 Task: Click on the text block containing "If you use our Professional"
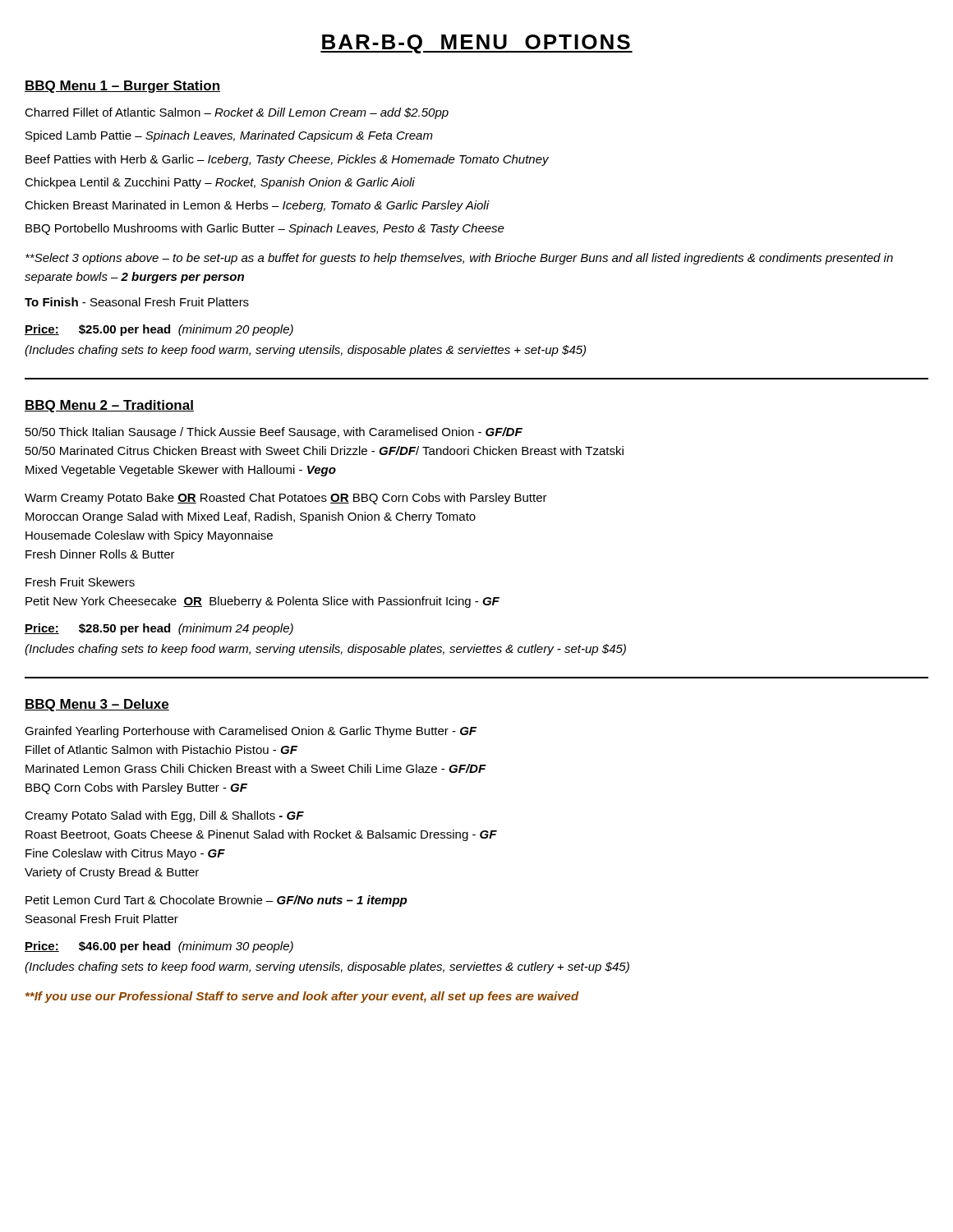click(302, 995)
